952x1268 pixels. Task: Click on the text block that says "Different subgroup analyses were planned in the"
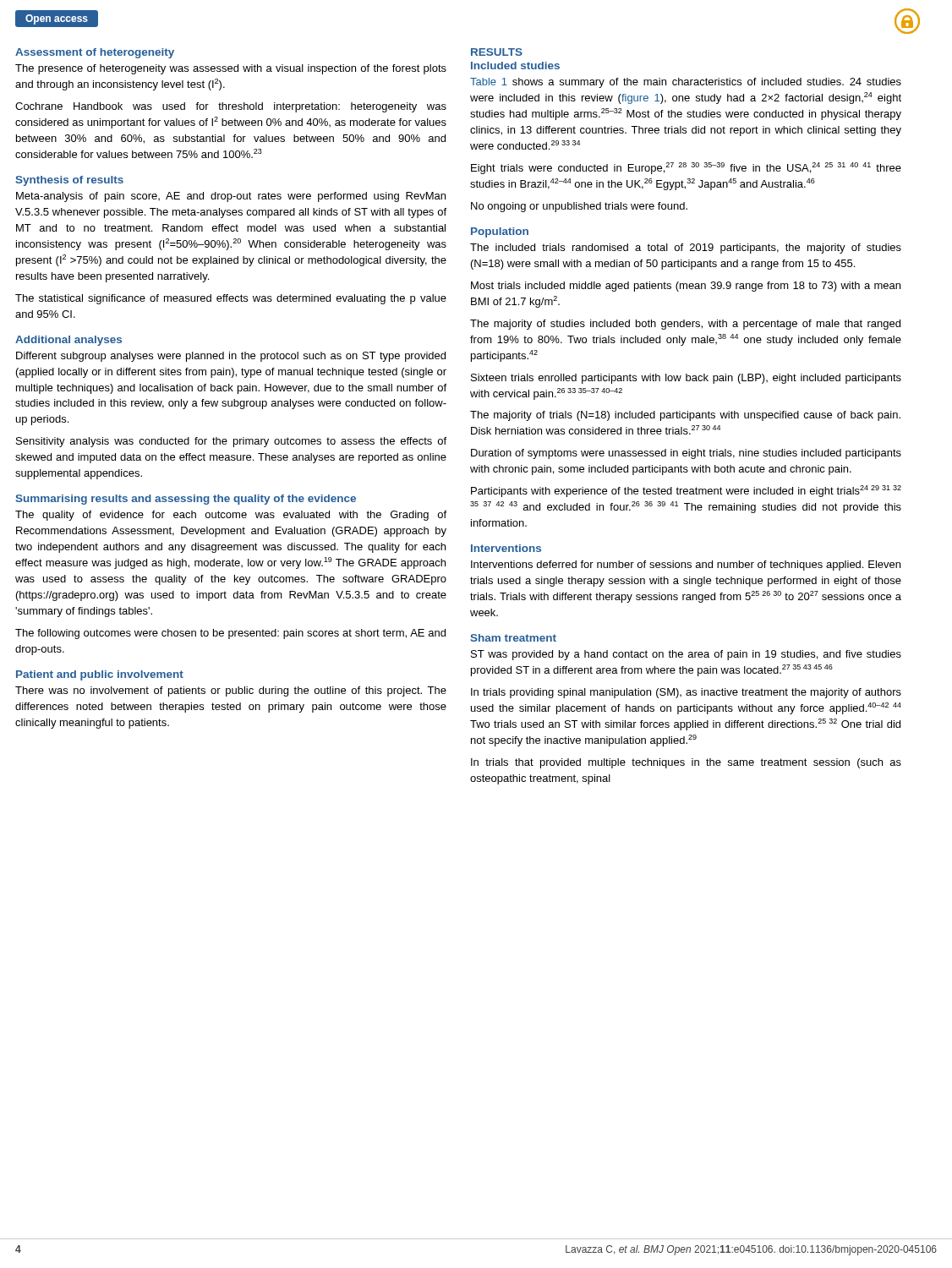(231, 387)
